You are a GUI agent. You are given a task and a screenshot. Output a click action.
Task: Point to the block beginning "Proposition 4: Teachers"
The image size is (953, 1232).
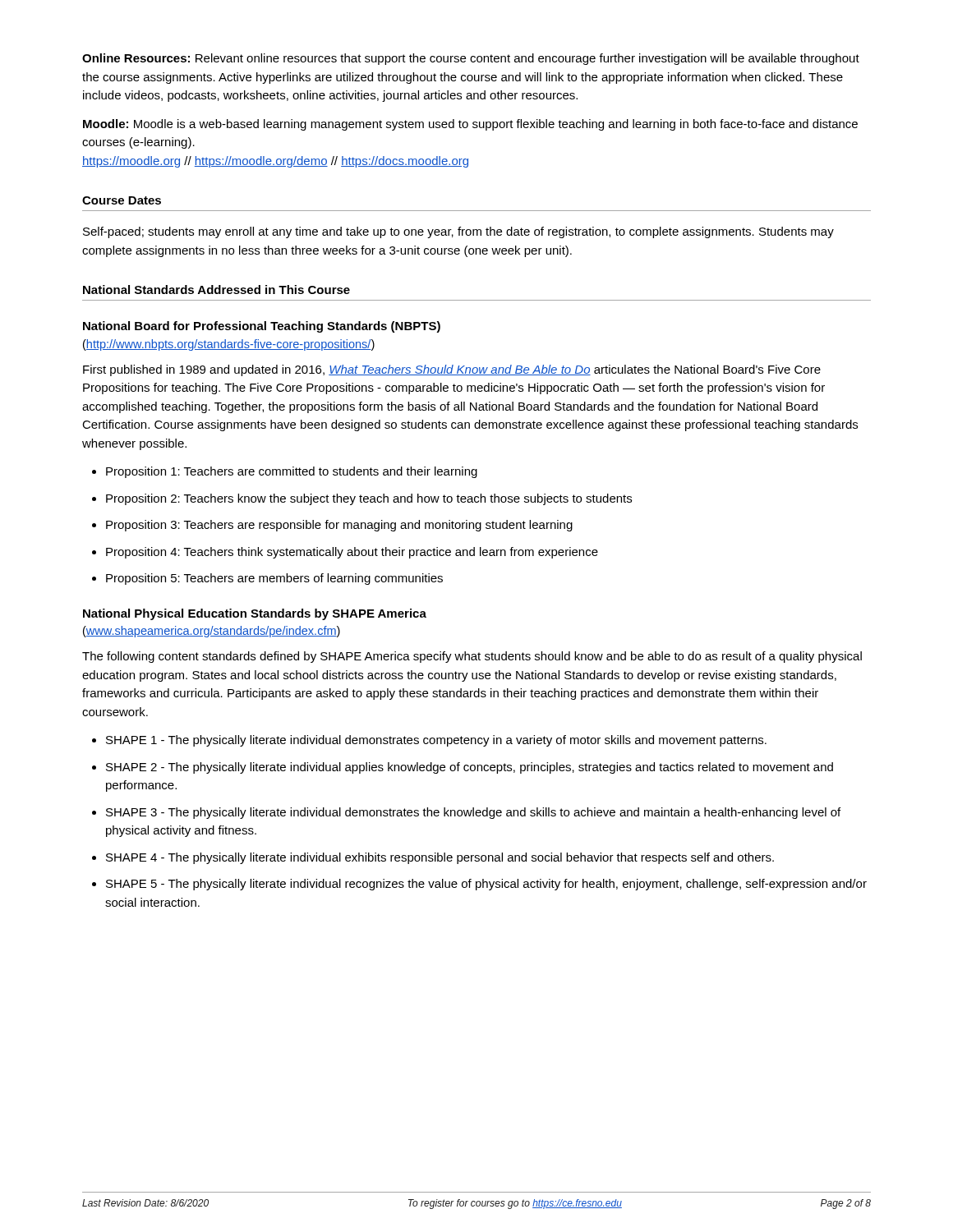pos(476,552)
